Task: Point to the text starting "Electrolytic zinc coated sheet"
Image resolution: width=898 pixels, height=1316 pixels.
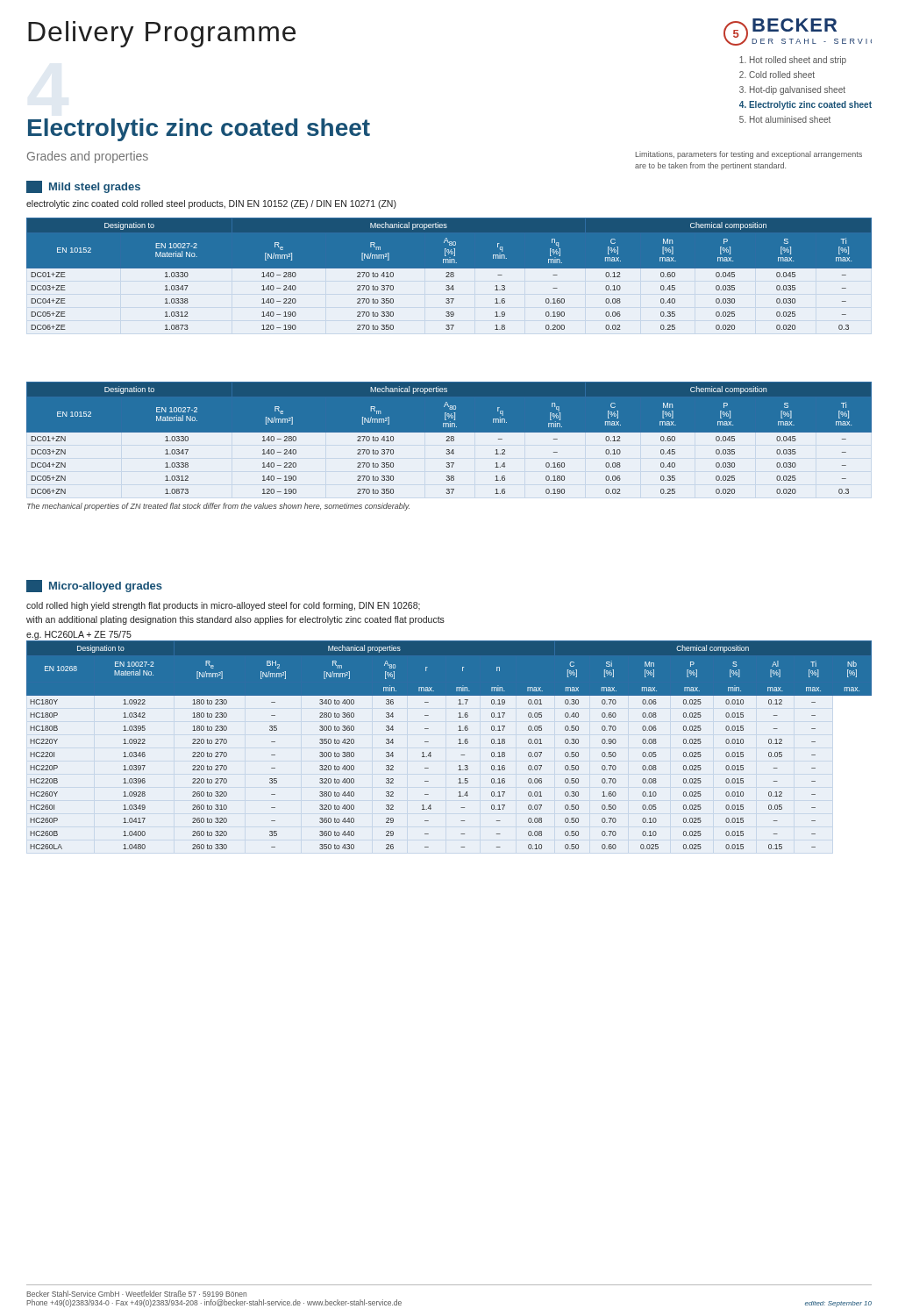Action: tap(198, 128)
